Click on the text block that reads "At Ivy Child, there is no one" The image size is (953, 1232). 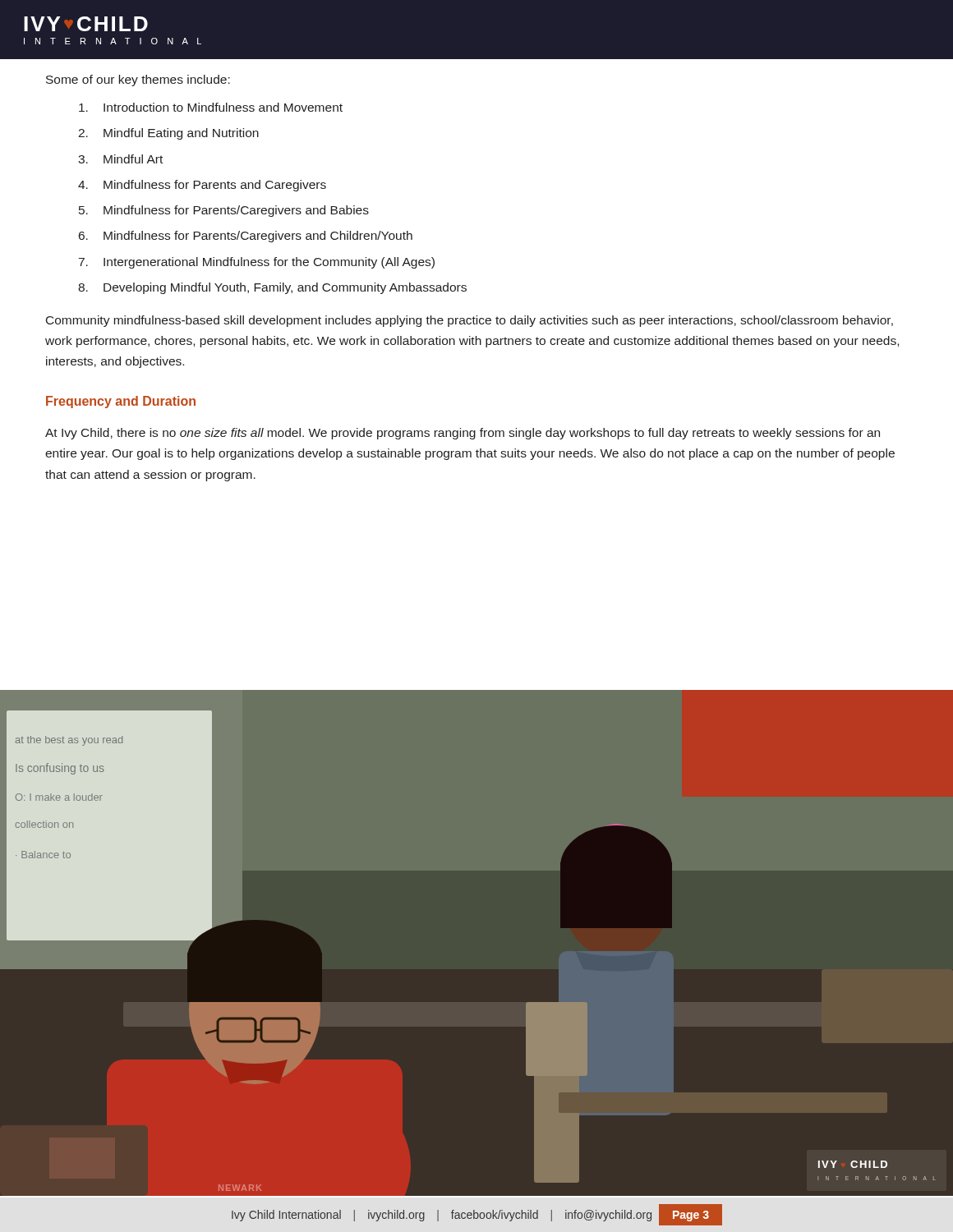coord(470,453)
